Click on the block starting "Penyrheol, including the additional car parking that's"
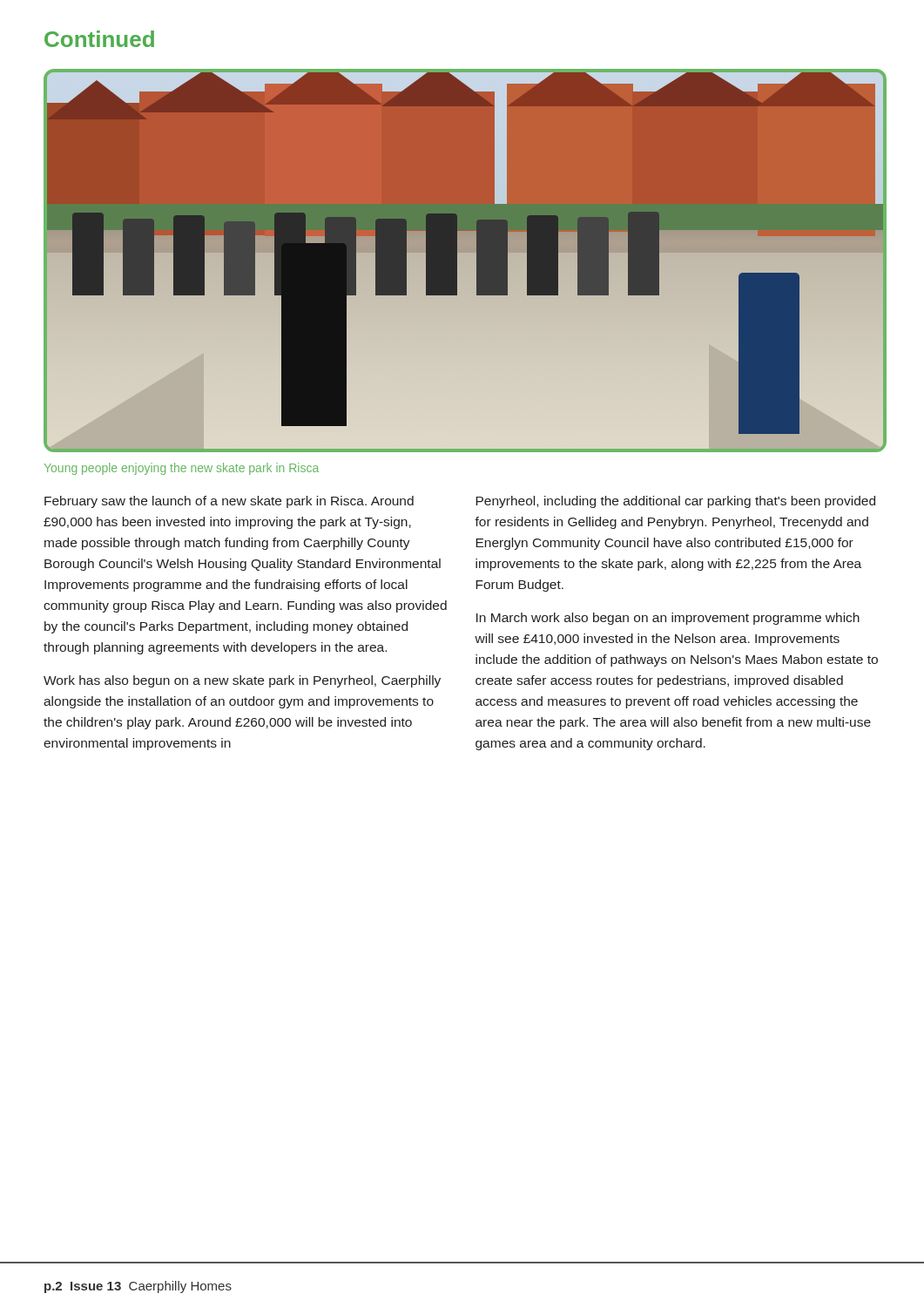 678,622
